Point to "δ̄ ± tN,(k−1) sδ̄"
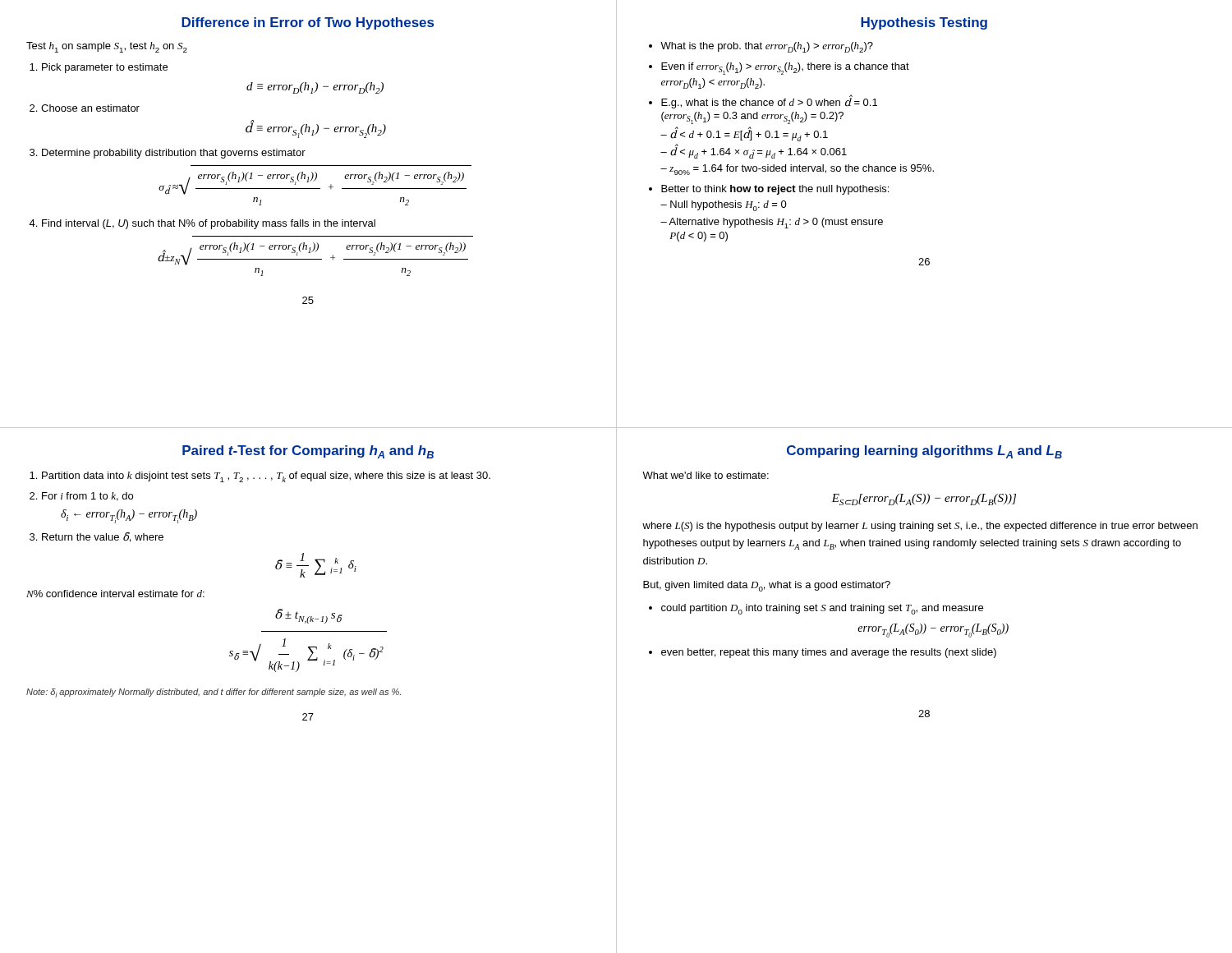Viewport: 1232px width, 953px height. point(308,616)
